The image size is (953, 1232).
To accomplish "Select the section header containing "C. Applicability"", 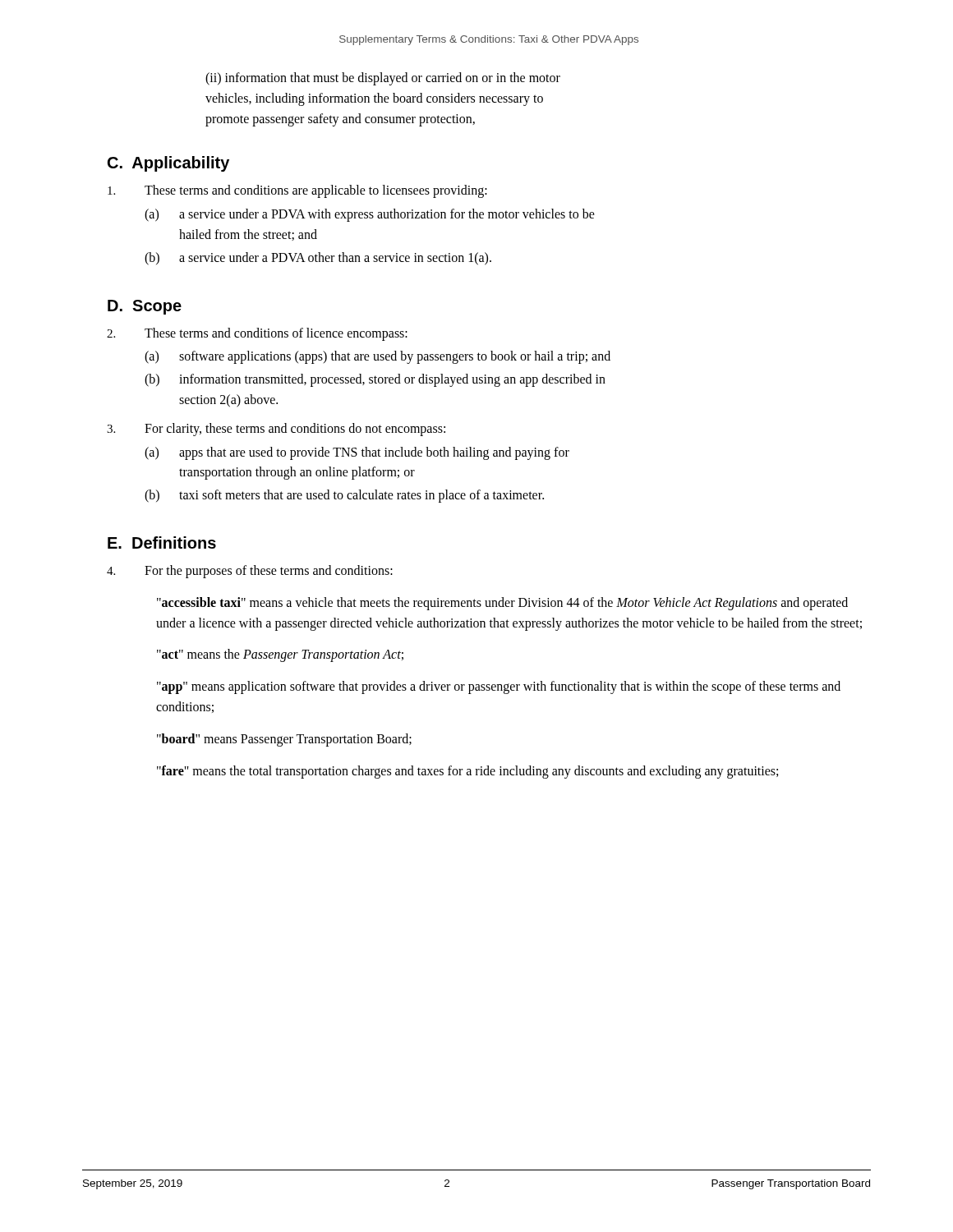I will tap(168, 163).
